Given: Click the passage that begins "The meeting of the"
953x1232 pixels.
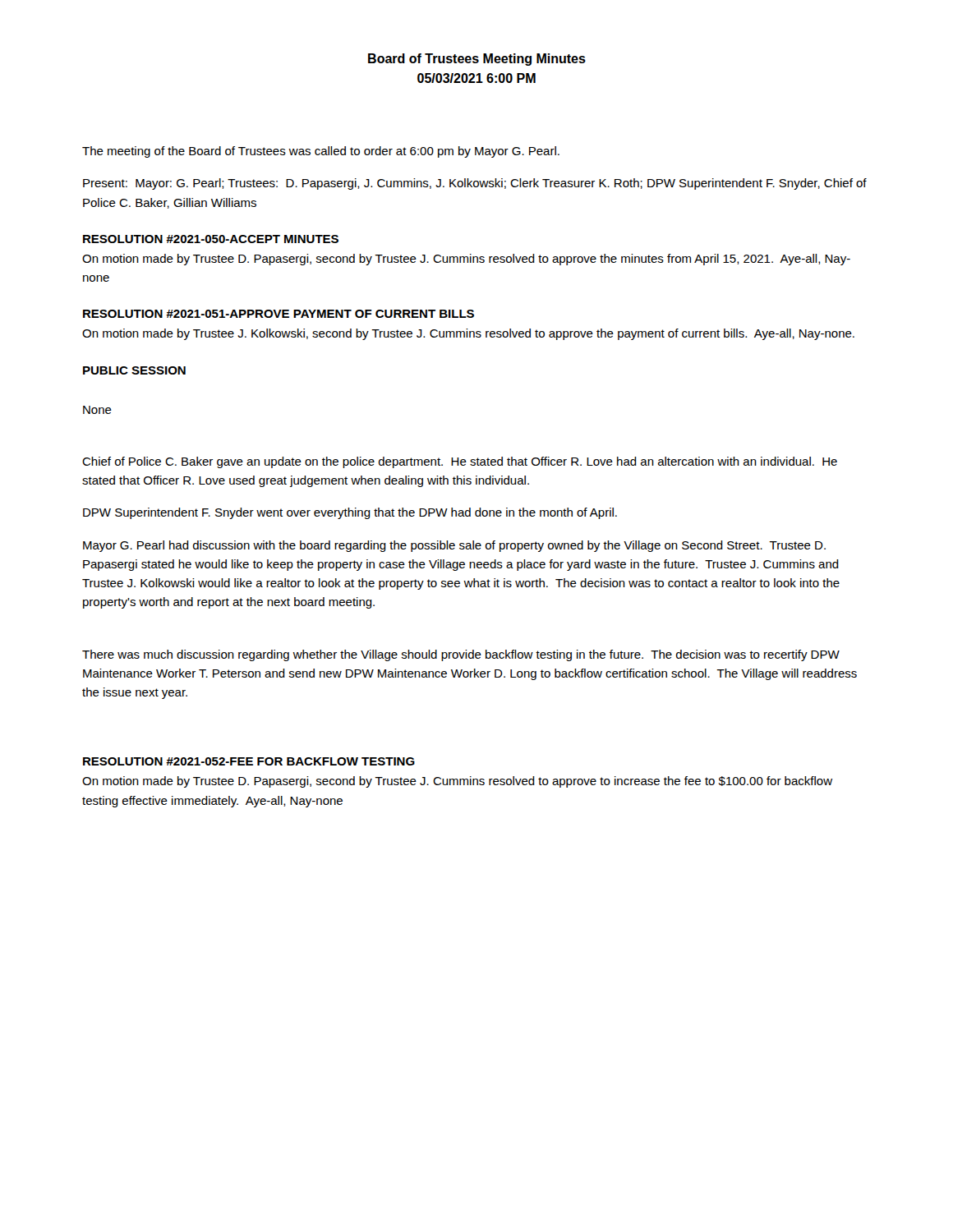Looking at the screenshot, I should pos(321,151).
